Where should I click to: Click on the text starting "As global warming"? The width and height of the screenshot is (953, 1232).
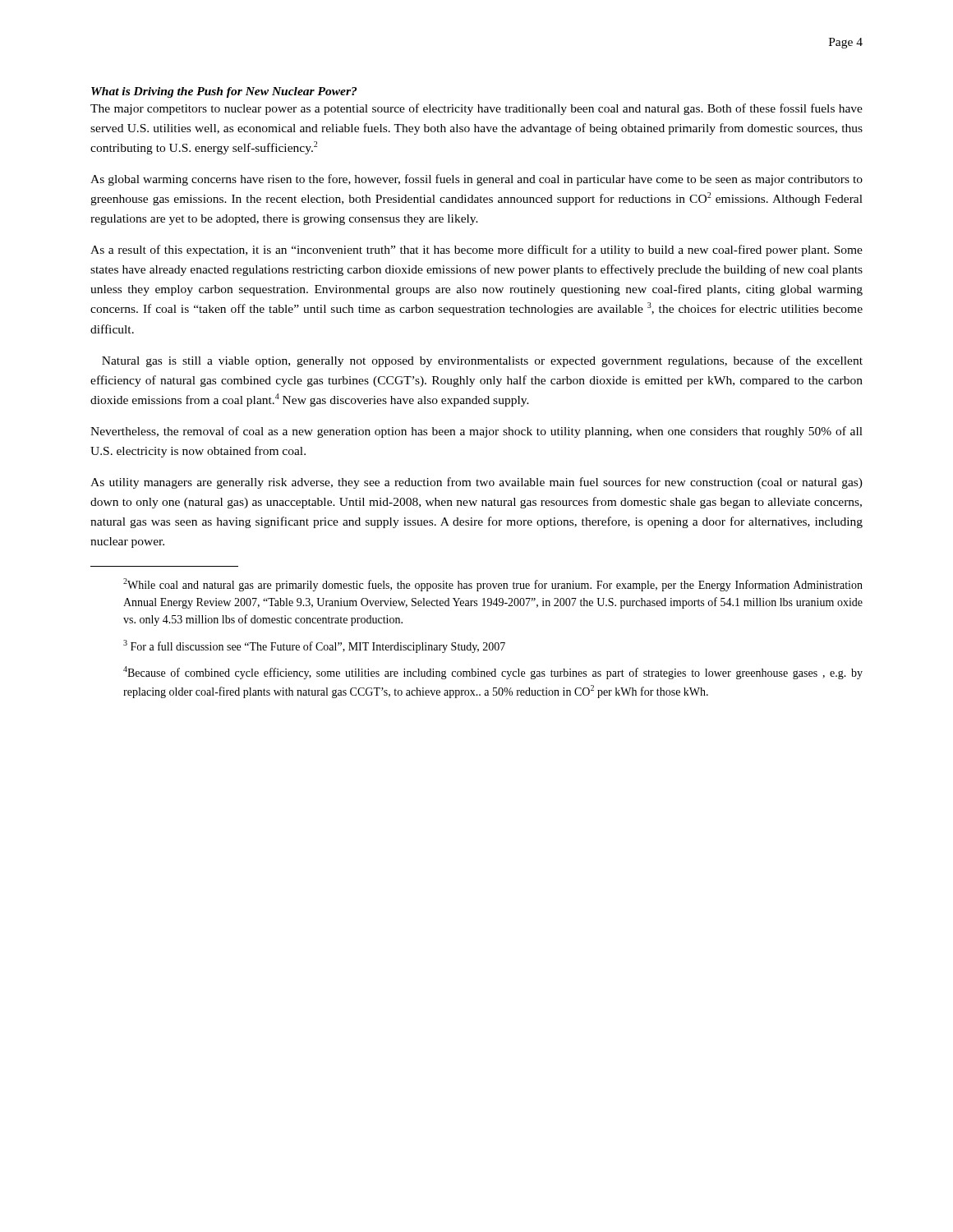tap(476, 199)
